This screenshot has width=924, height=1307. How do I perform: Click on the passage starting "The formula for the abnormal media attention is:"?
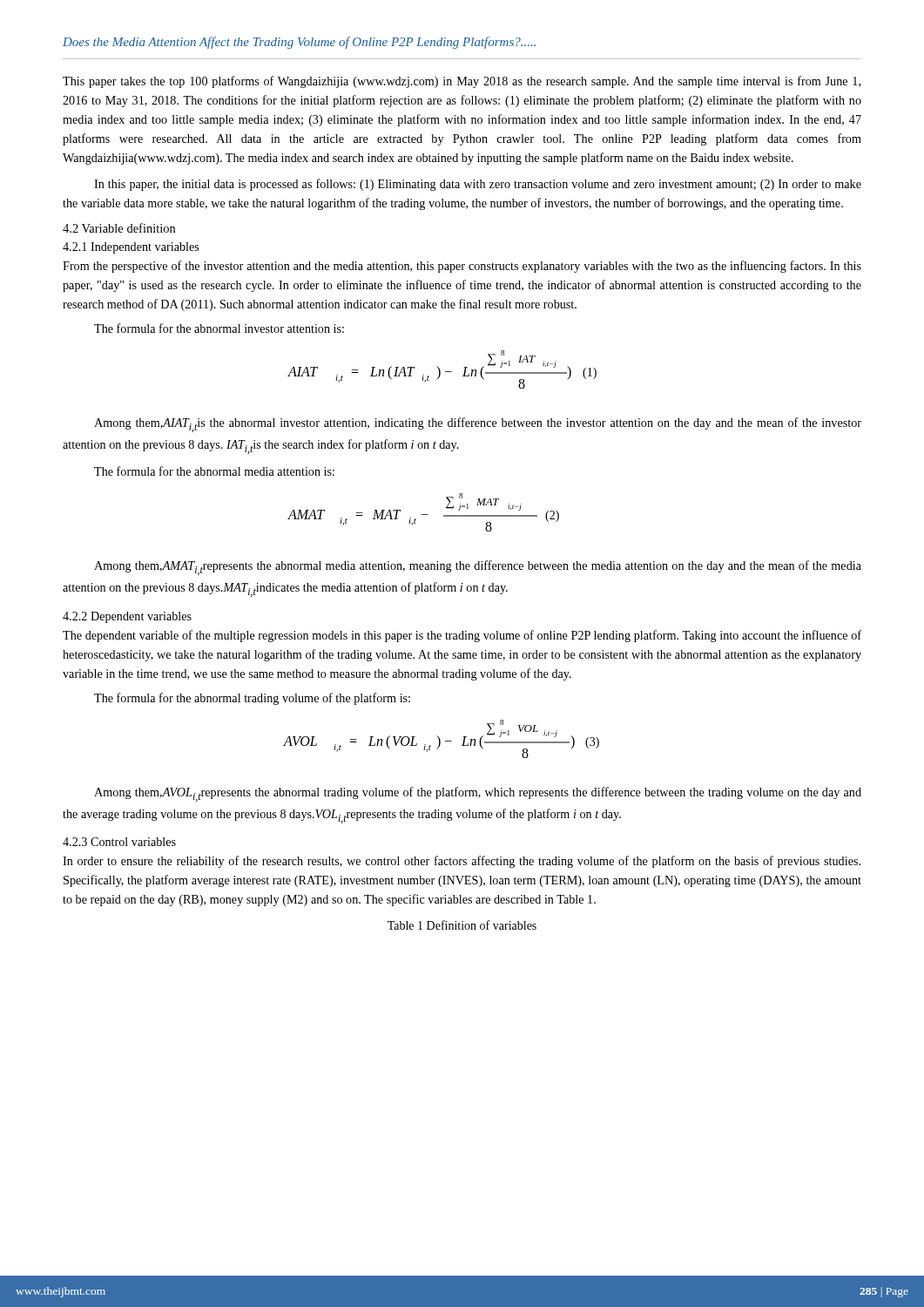pos(215,472)
